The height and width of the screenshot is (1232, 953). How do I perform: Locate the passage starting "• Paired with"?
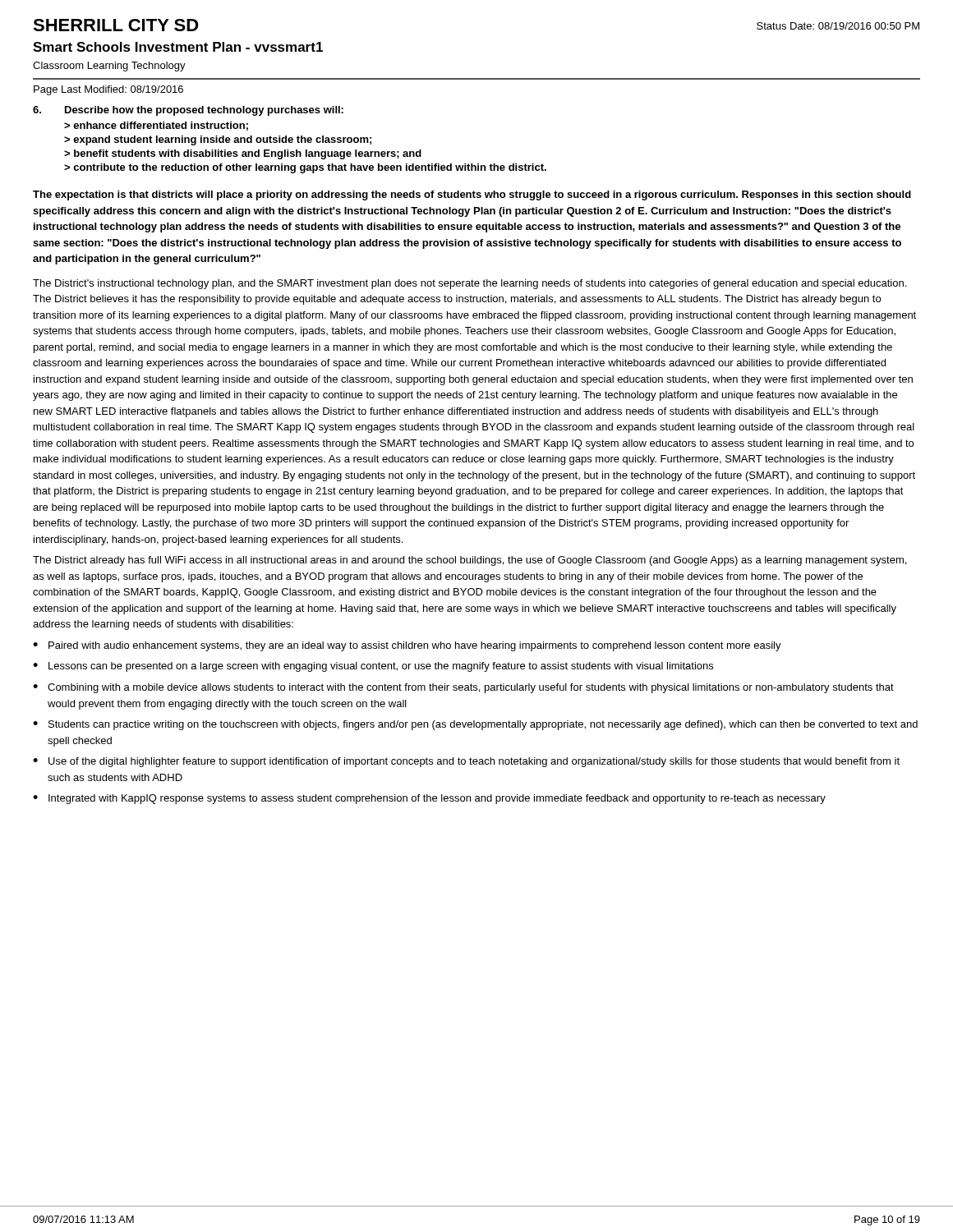click(476, 645)
